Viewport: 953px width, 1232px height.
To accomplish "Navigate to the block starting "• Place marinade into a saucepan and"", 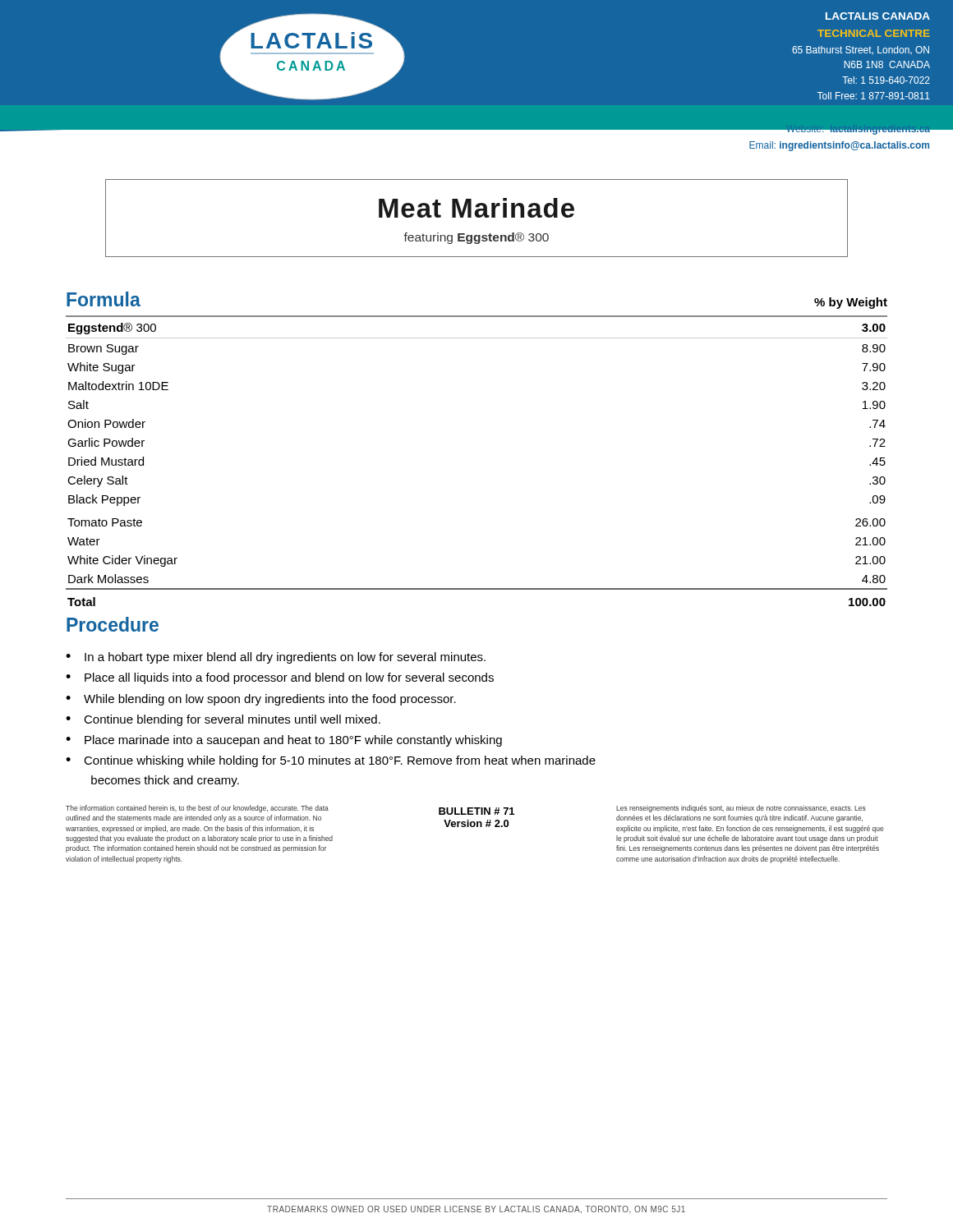I will [x=284, y=740].
